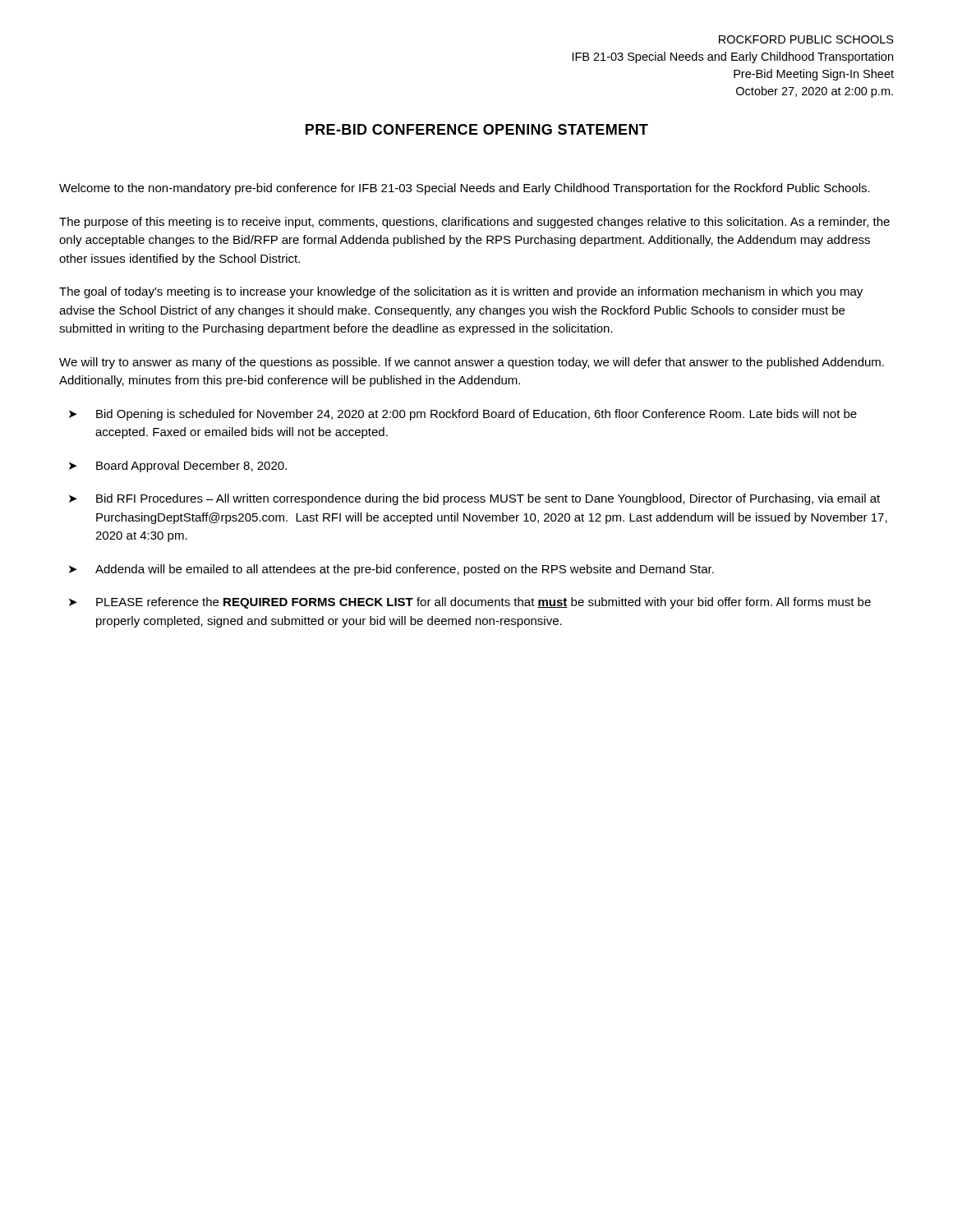Image resolution: width=953 pixels, height=1232 pixels.
Task: Select the text block that says "Welcome to the non-mandatory pre-bid conference for"
Action: [x=465, y=188]
